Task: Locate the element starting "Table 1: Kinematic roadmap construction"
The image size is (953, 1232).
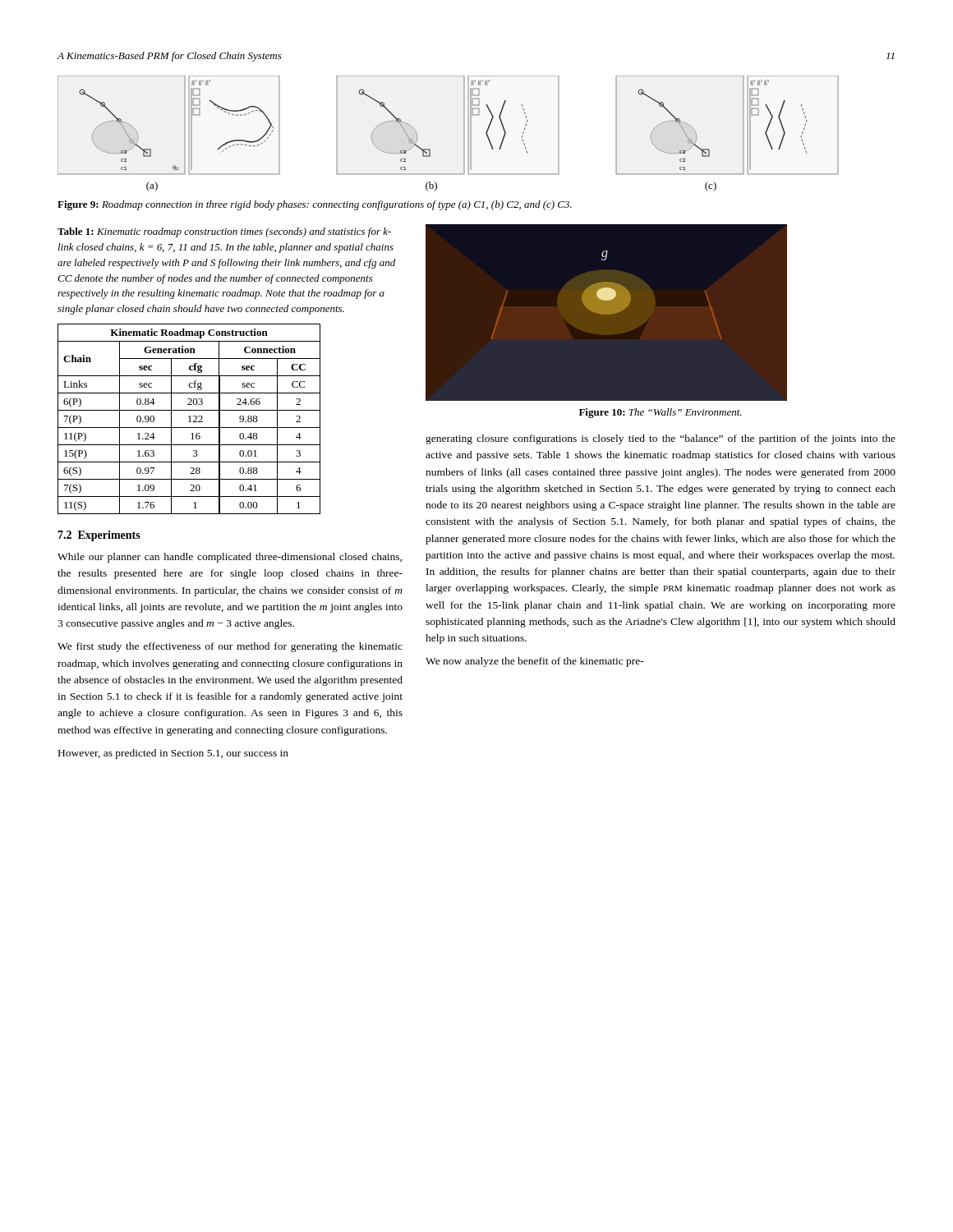Action: (226, 270)
